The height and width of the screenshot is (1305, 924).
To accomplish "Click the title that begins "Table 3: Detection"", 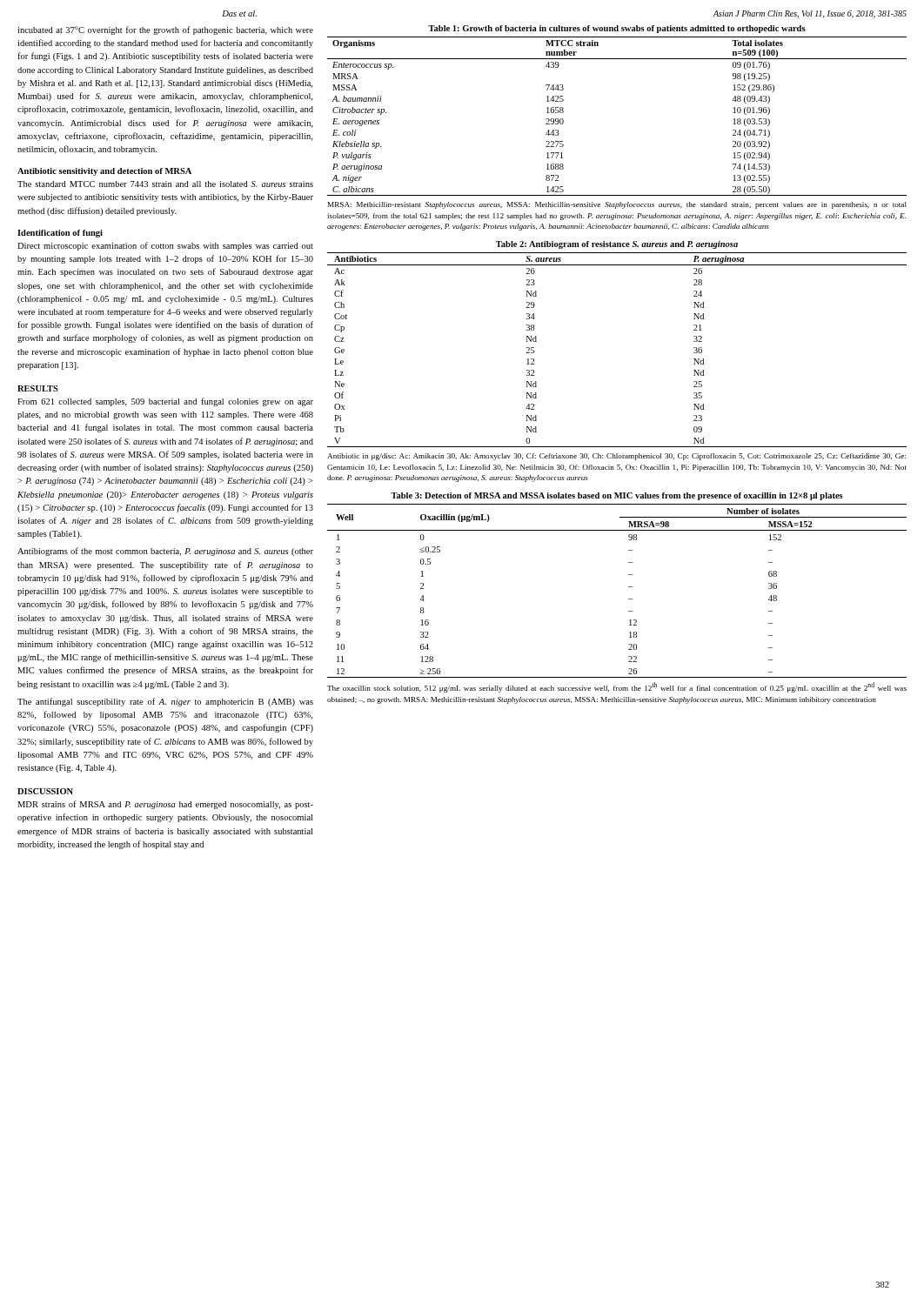I will 617,496.
